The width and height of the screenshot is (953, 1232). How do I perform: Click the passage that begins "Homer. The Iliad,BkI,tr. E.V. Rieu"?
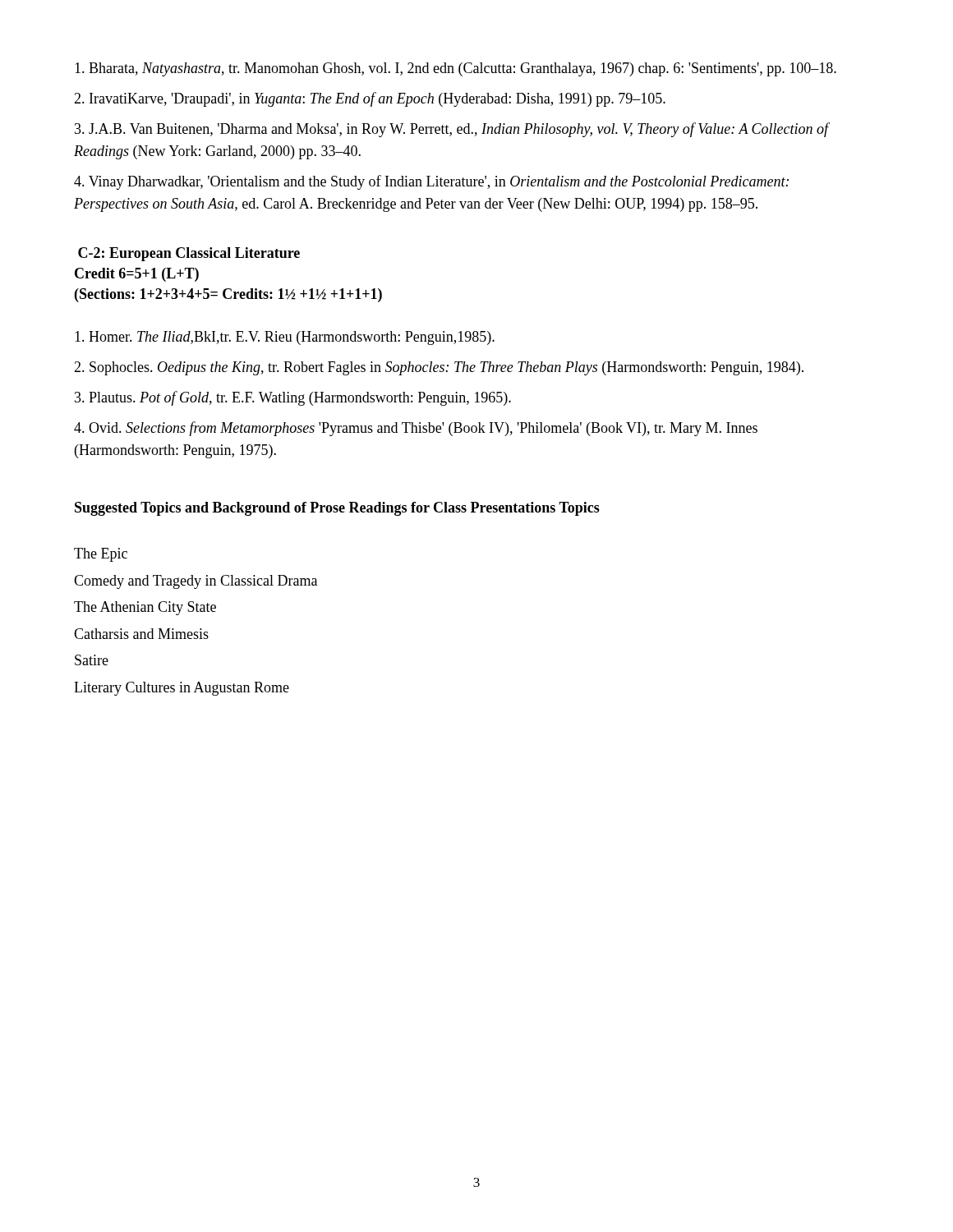coord(285,337)
